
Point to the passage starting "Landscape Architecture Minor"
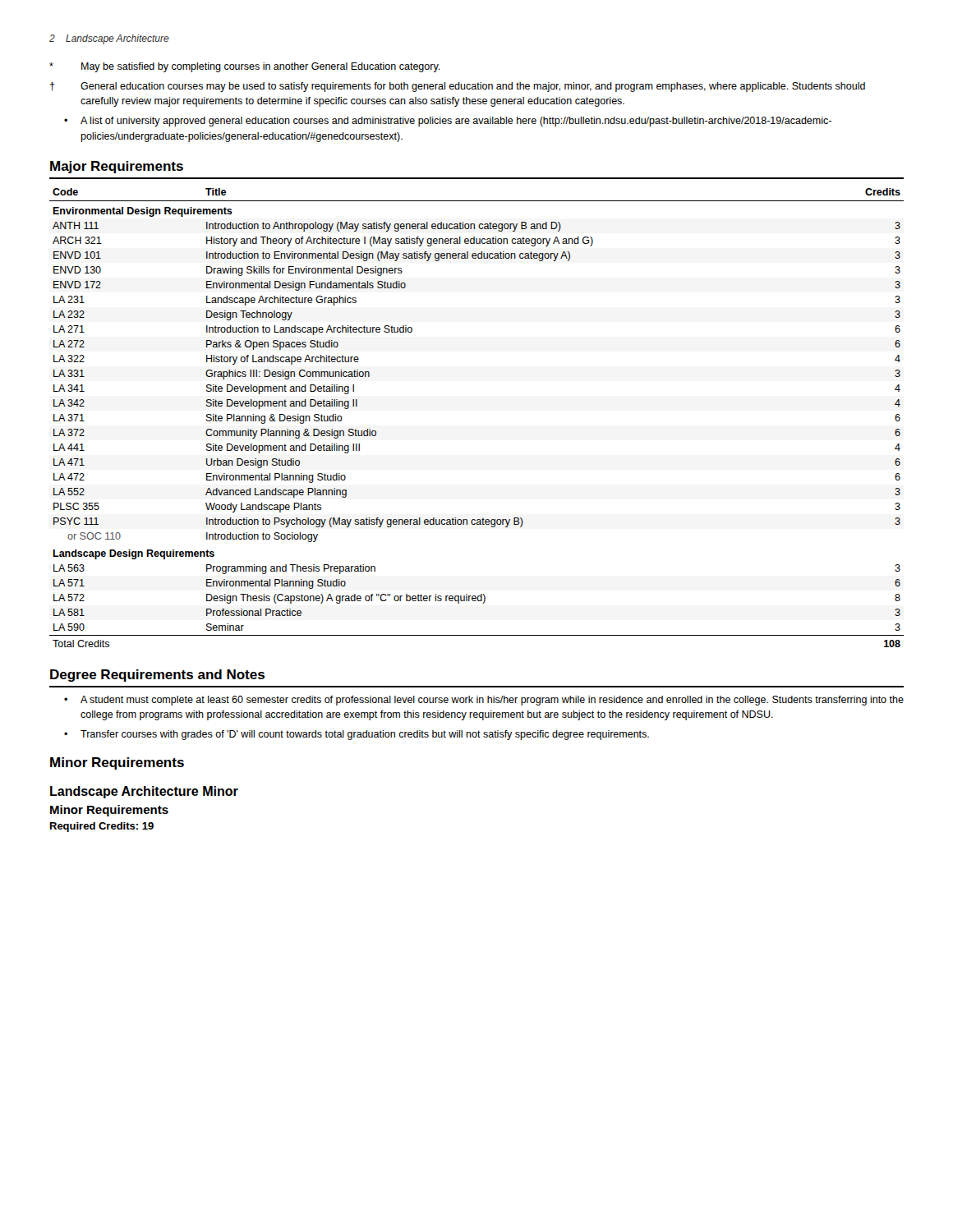pyautogui.click(x=144, y=791)
